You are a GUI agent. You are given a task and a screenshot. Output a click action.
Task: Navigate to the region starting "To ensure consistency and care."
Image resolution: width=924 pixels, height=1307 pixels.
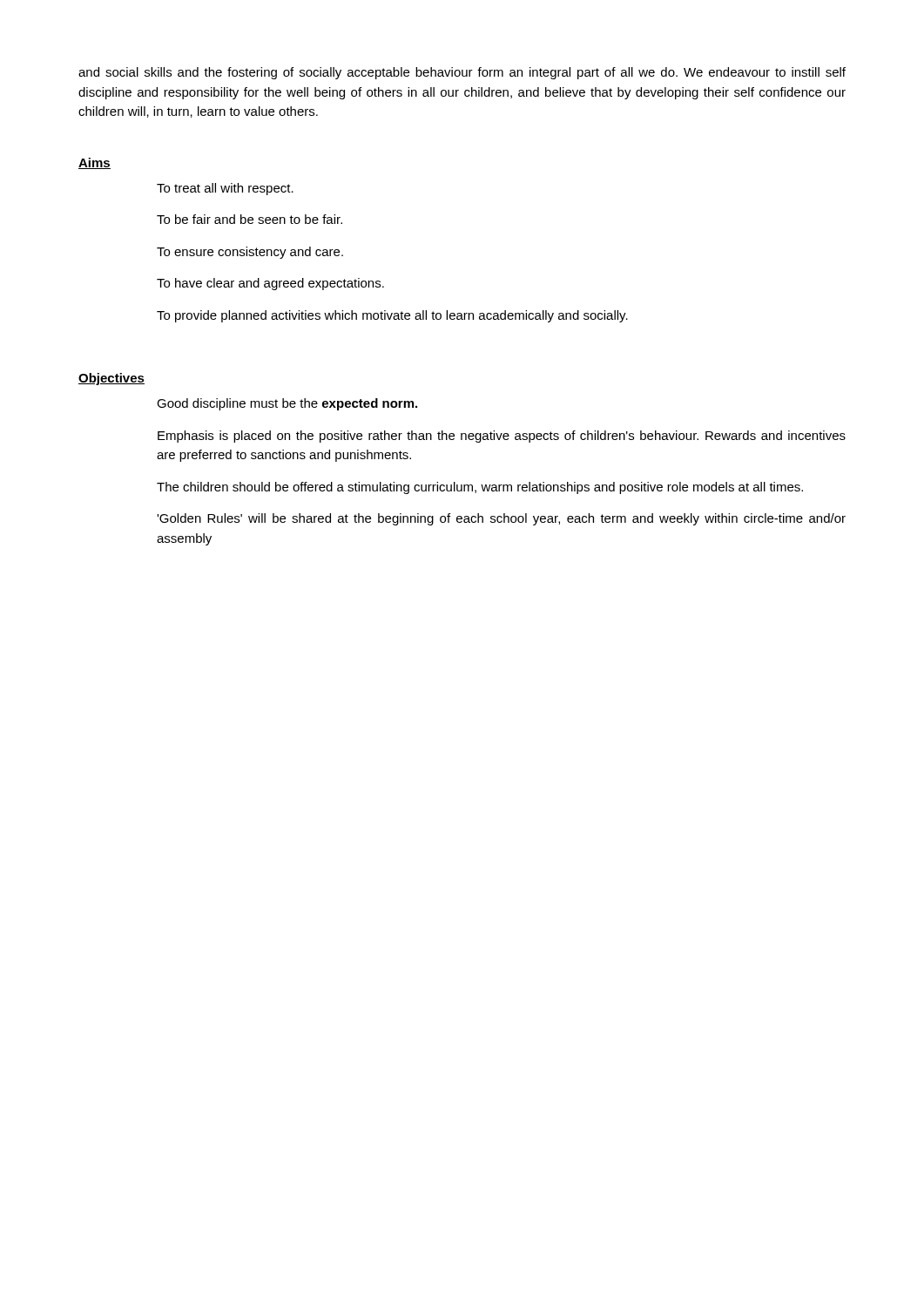pos(250,251)
